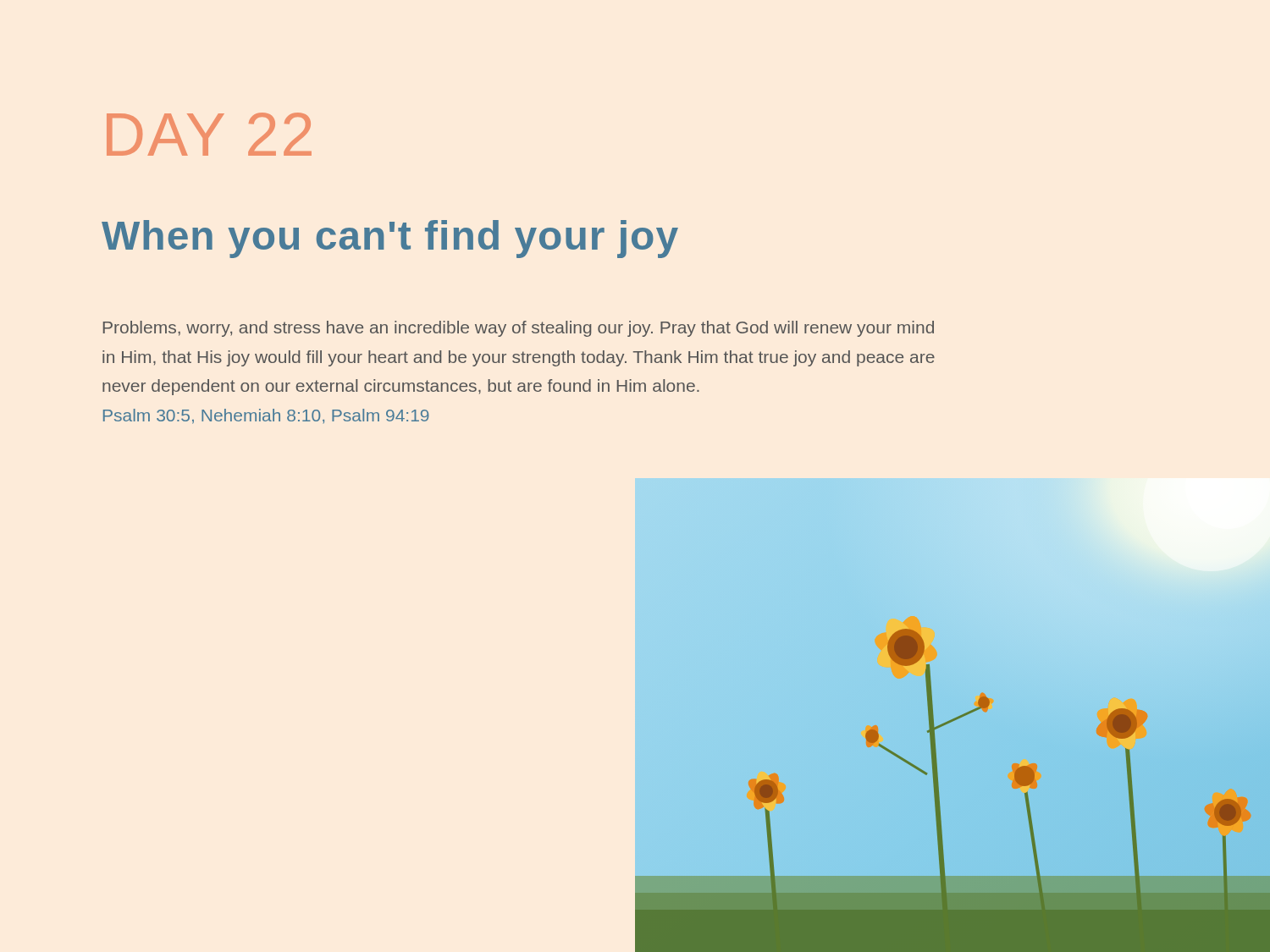The height and width of the screenshot is (952, 1270).
Task: Select the section header containing "When you can't find your"
Action: [390, 236]
